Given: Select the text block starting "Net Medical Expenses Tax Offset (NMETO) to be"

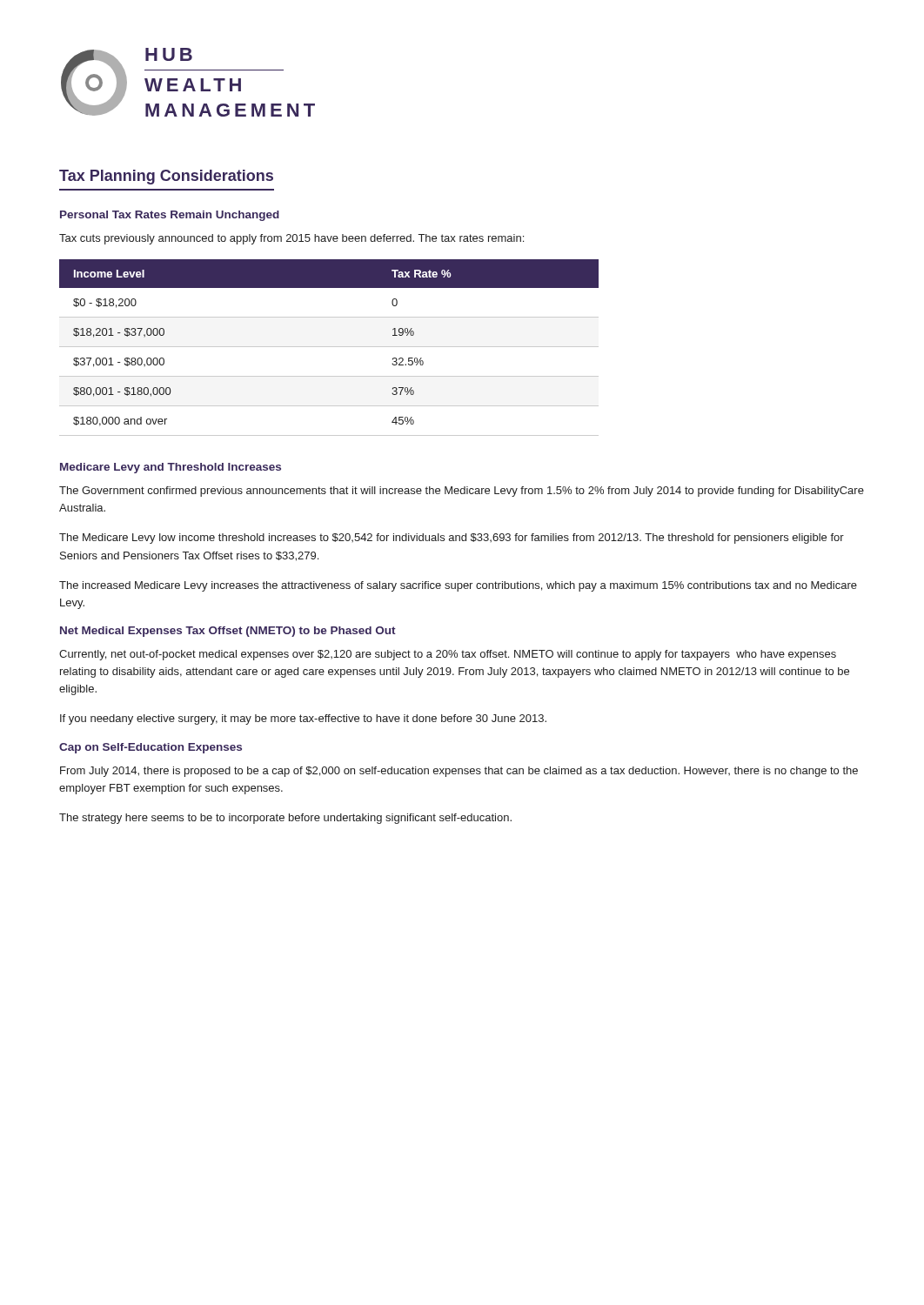Looking at the screenshot, I should [227, 630].
